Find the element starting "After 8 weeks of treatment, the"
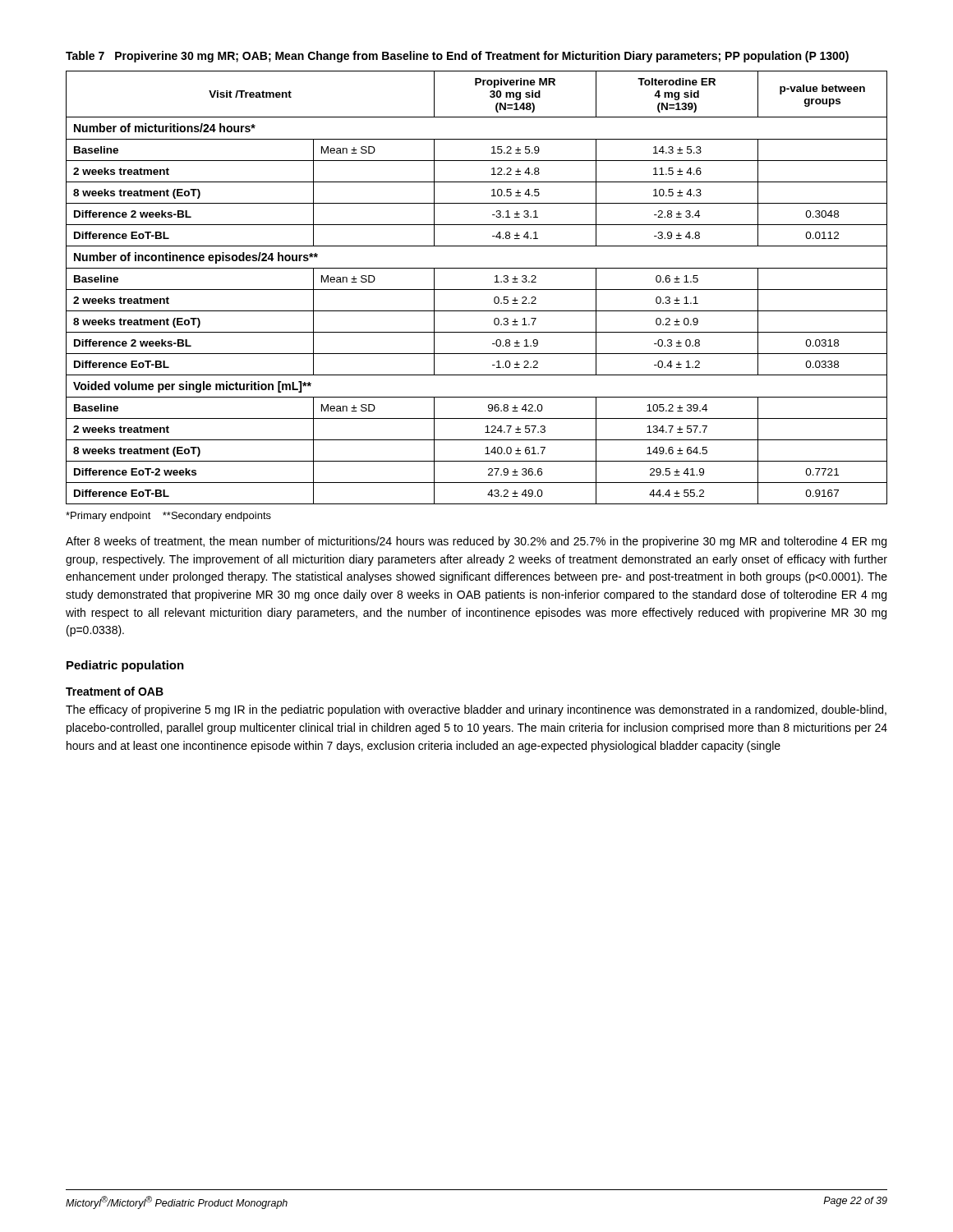 (476, 586)
